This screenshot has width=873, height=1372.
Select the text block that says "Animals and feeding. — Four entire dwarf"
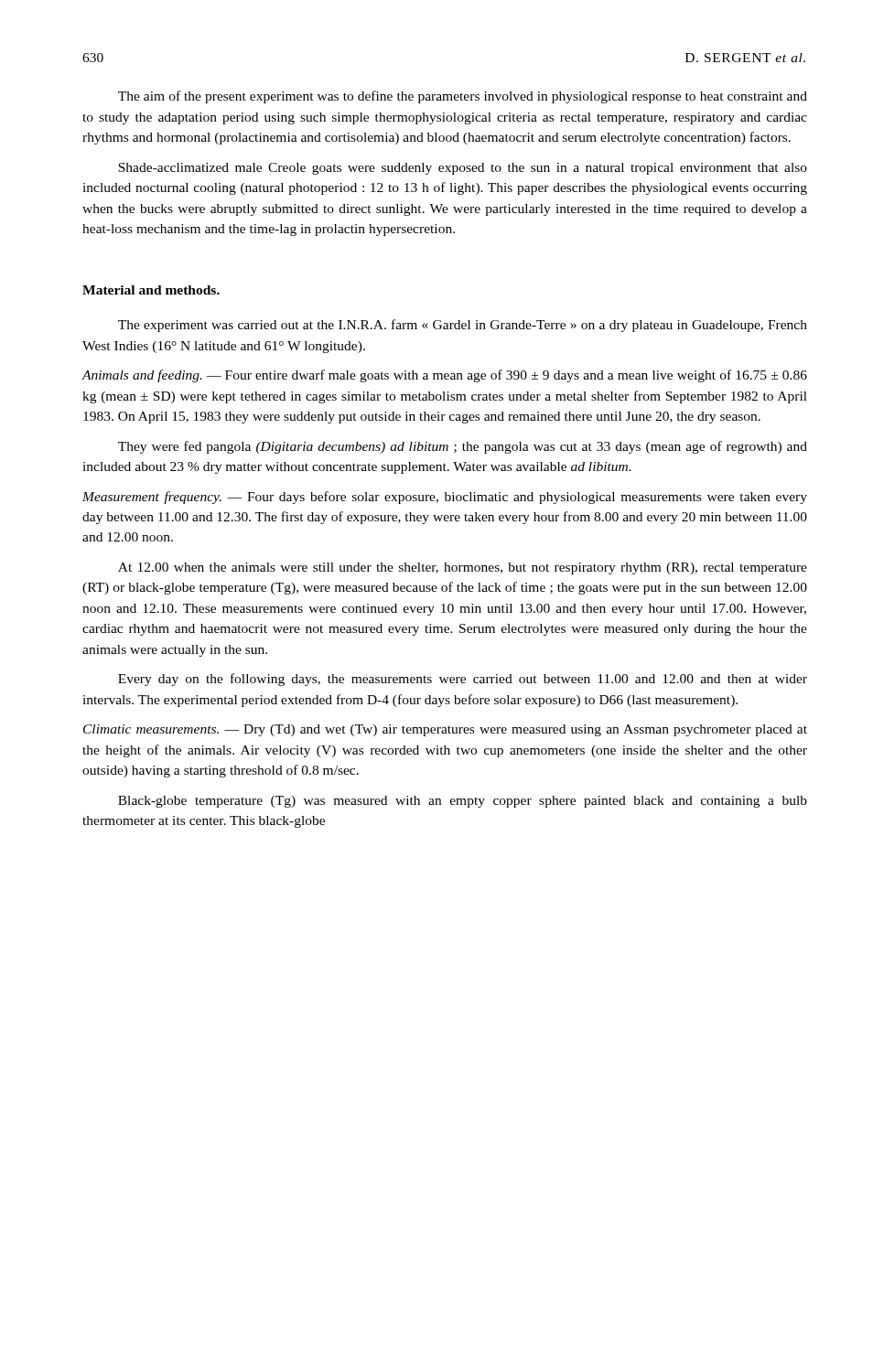click(x=445, y=396)
